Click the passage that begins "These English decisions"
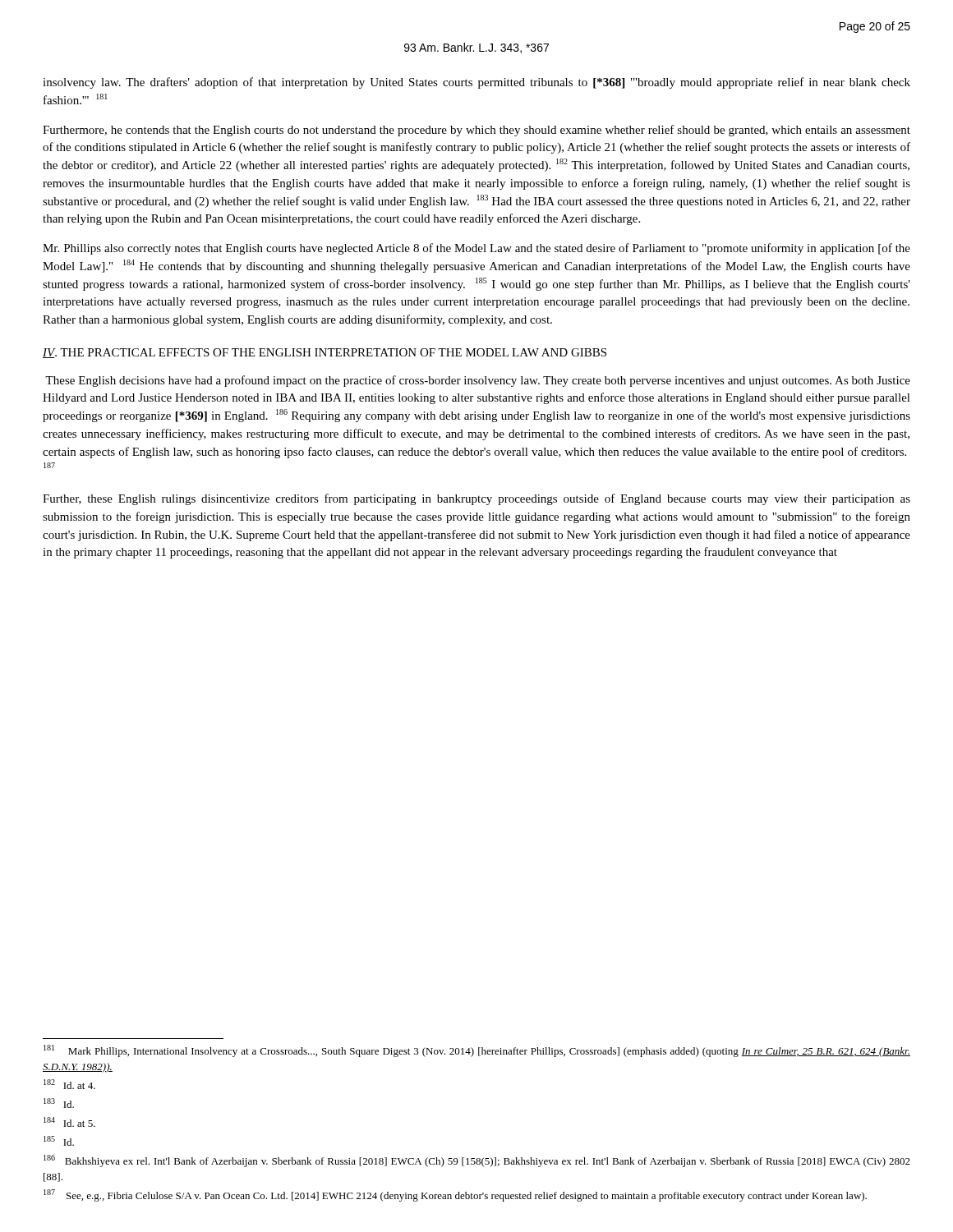 476,422
